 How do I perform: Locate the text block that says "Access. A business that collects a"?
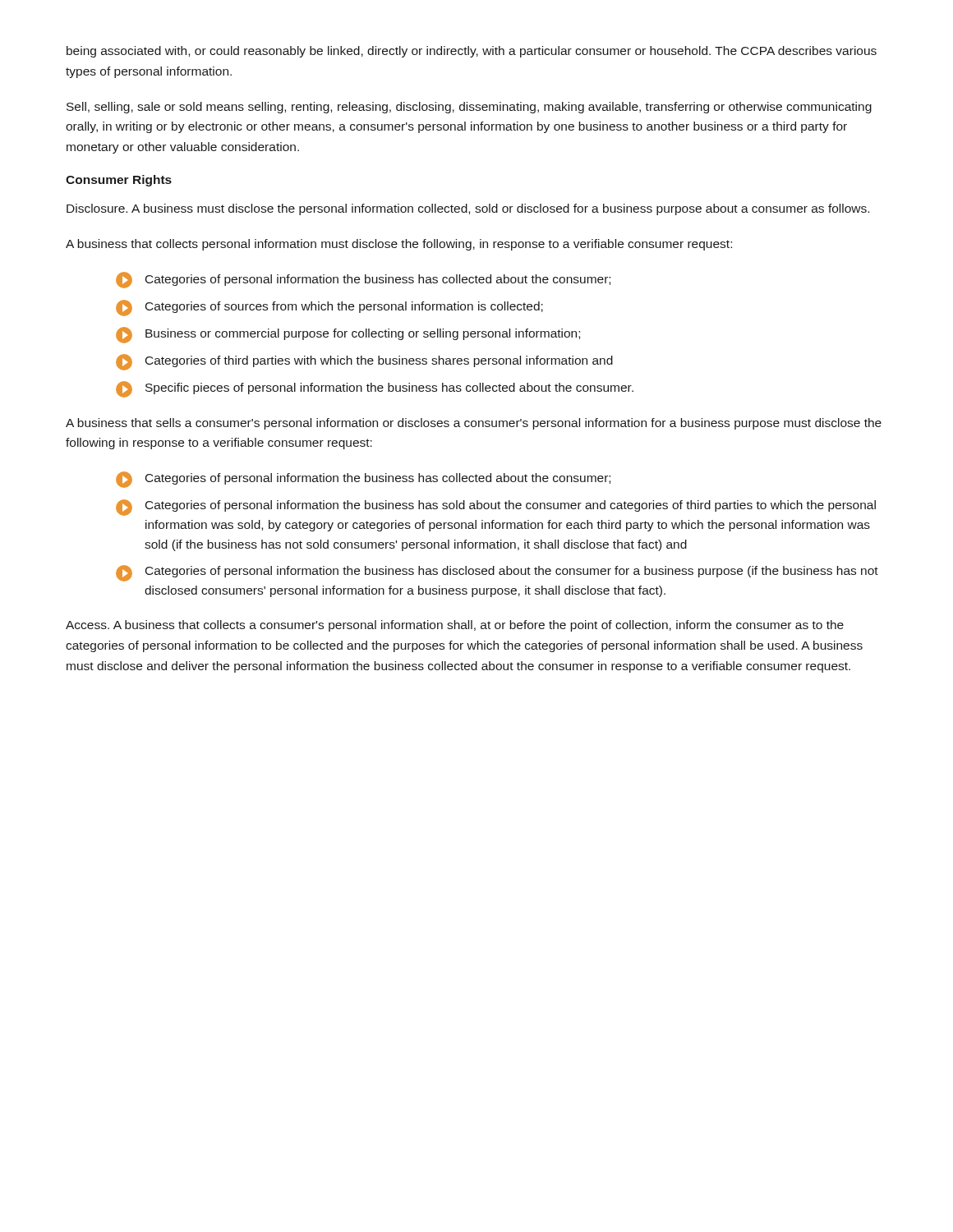(464, 645)
